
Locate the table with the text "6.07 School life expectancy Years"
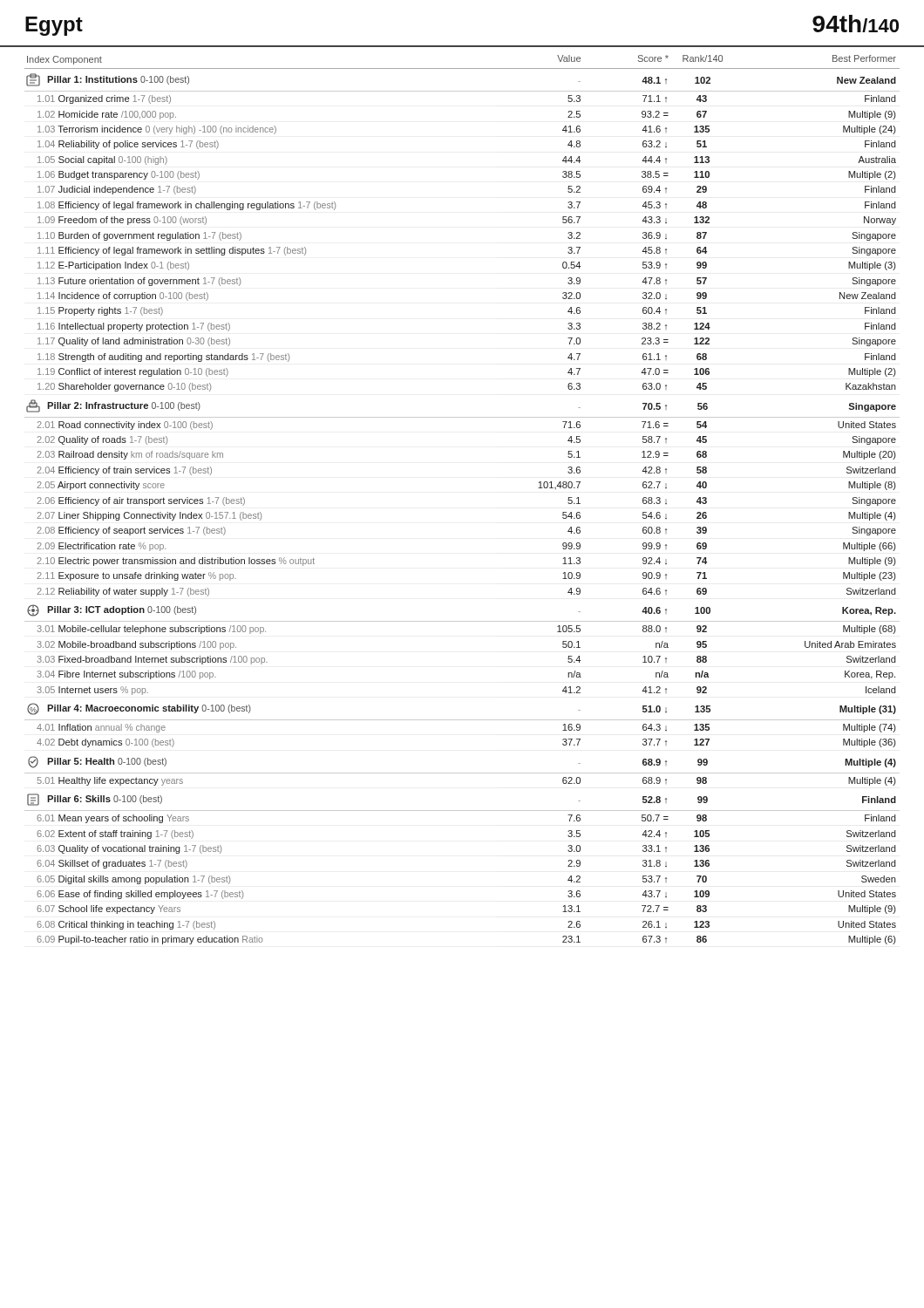point(462,498)
